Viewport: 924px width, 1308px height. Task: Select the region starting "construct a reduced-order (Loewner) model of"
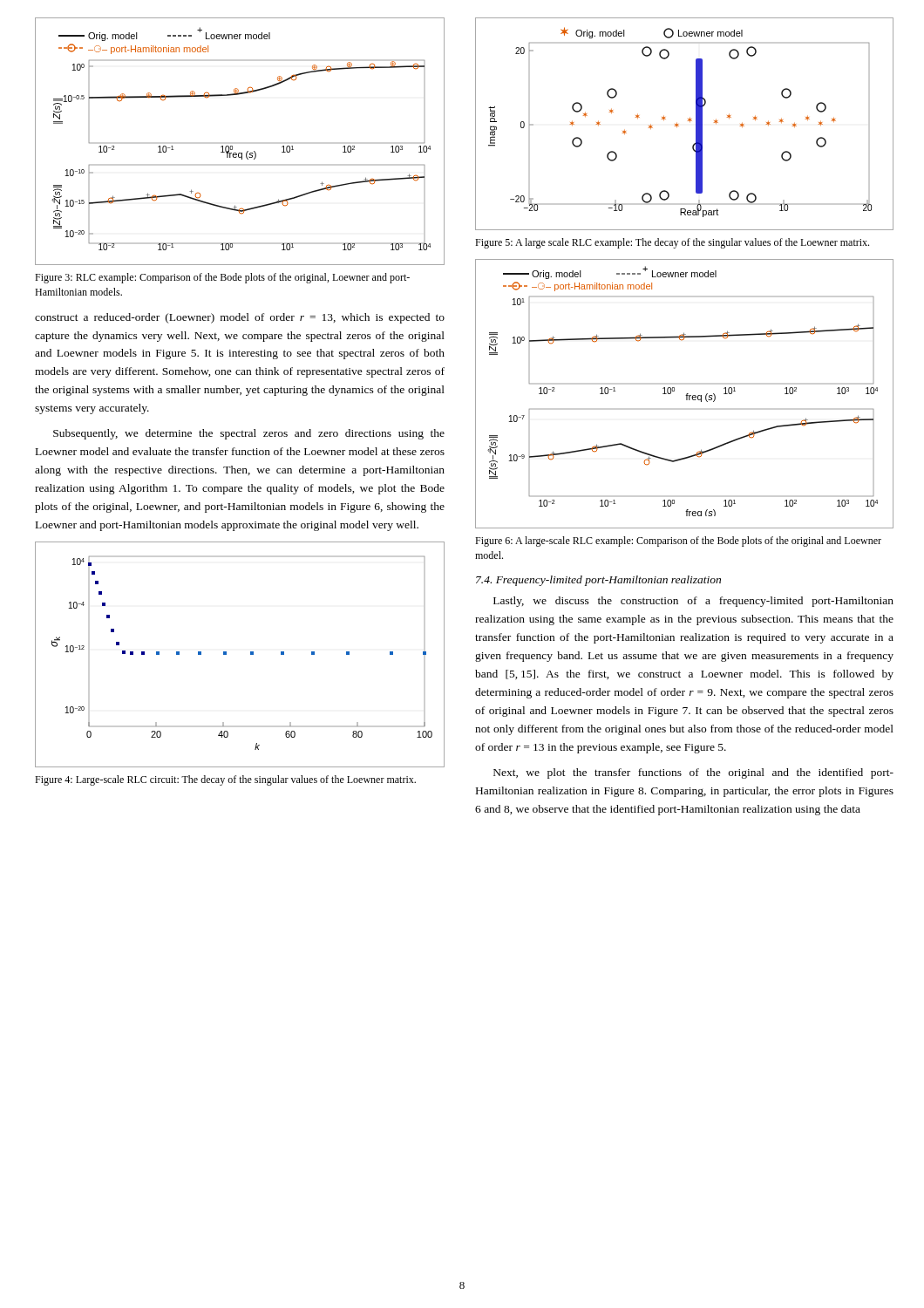tap(240, 421)
